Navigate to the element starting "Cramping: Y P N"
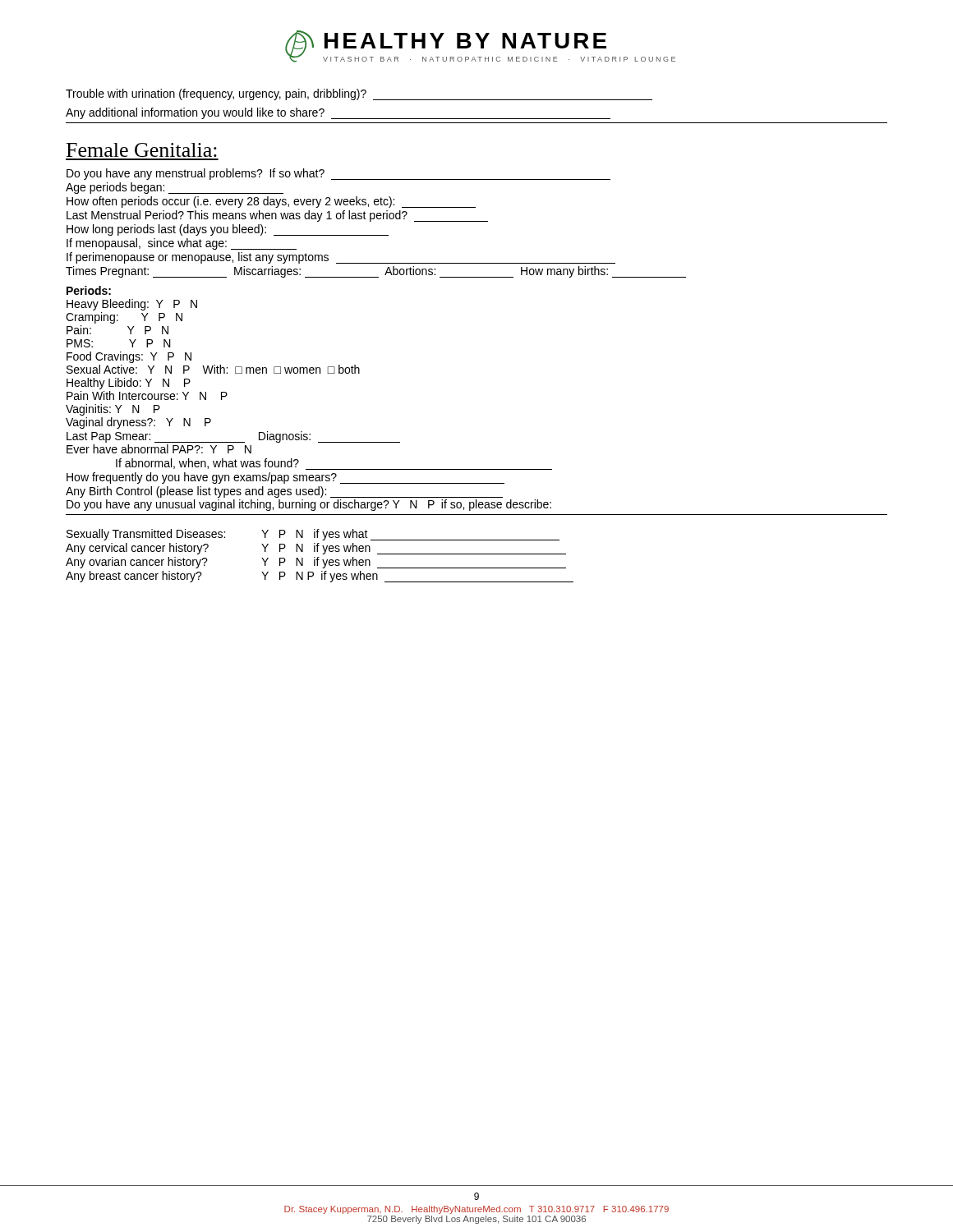 tap(125, 317)
